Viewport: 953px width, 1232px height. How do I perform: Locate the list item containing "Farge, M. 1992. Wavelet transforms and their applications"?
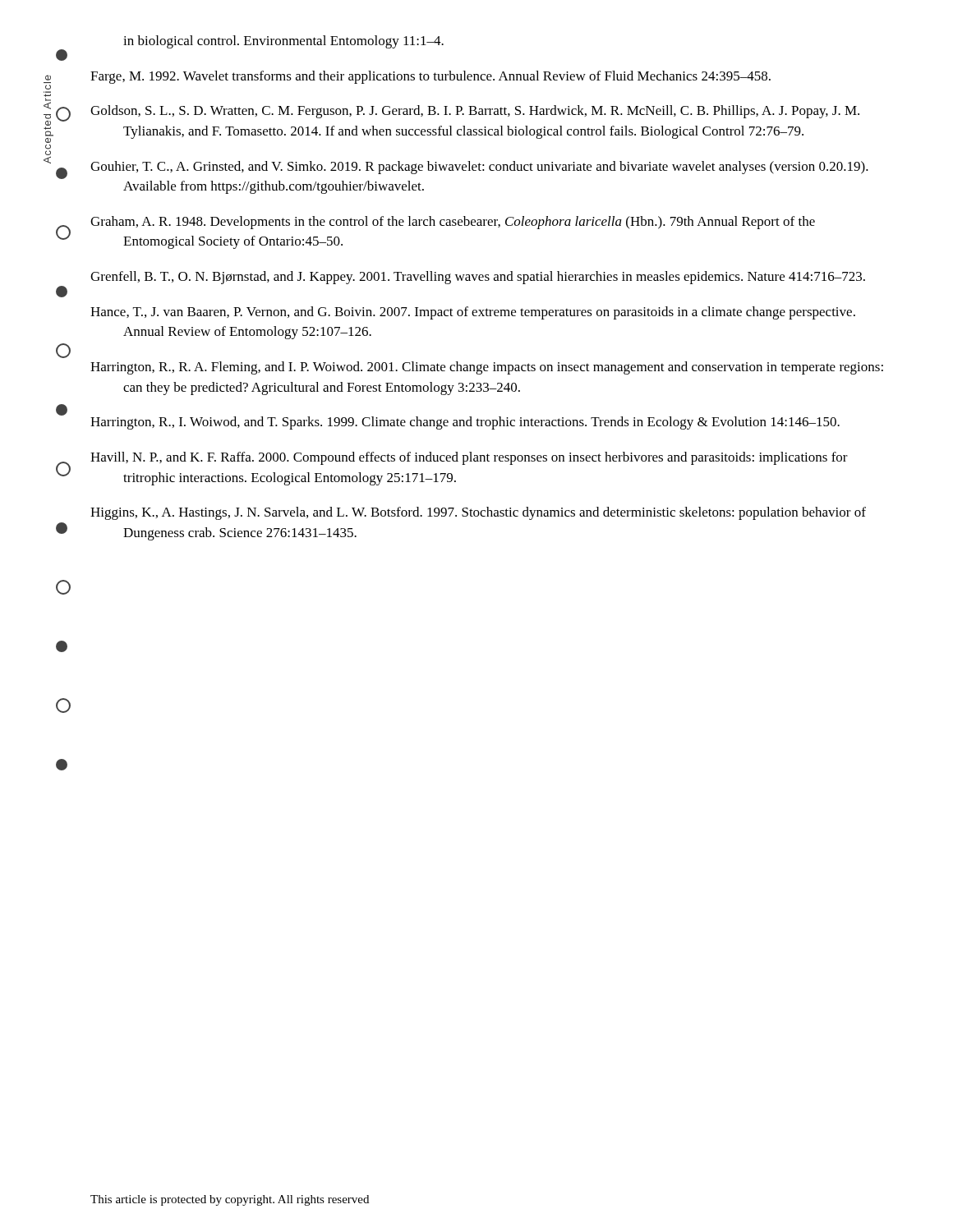point(431,76)
